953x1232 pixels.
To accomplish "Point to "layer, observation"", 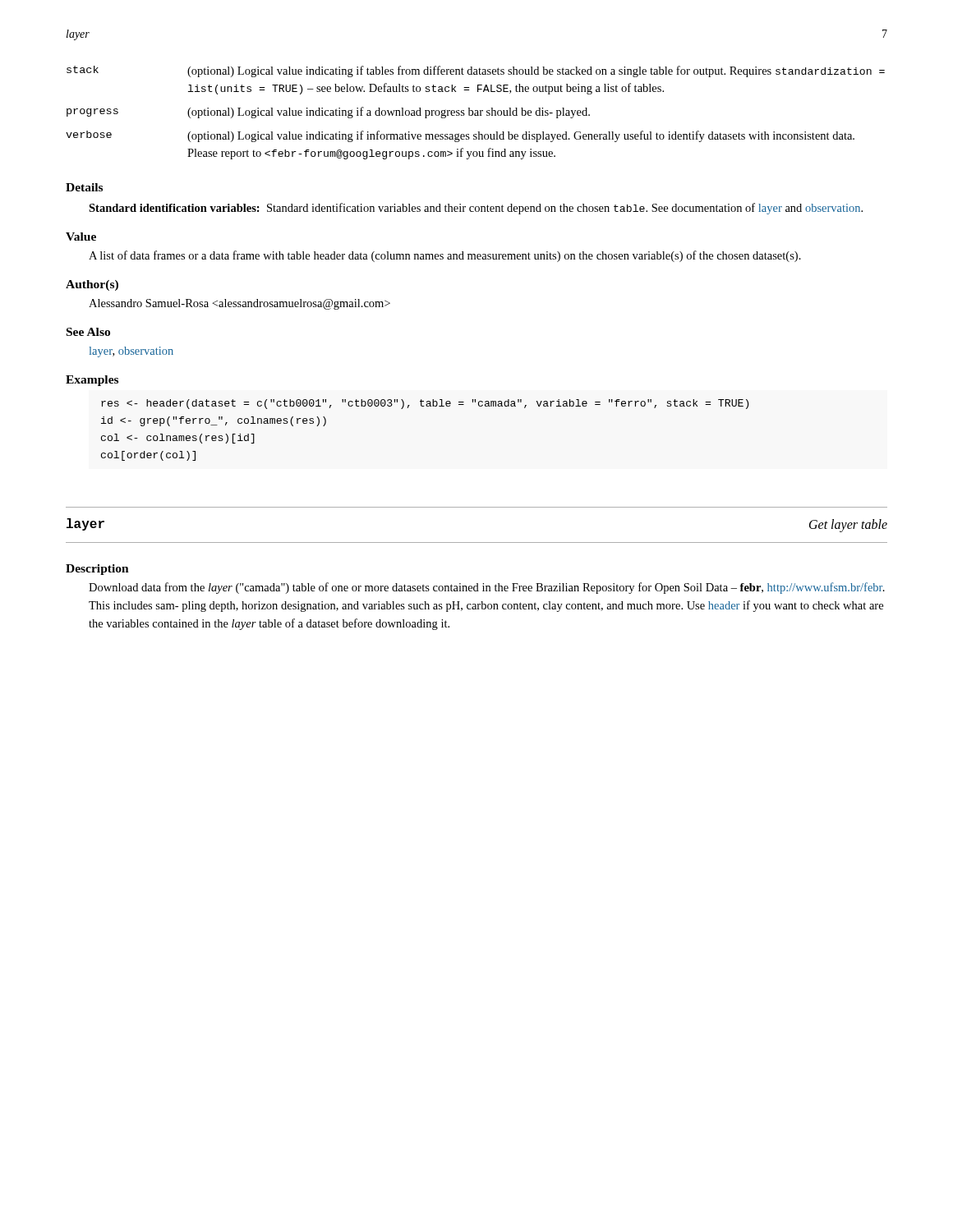I will (131, 351).
